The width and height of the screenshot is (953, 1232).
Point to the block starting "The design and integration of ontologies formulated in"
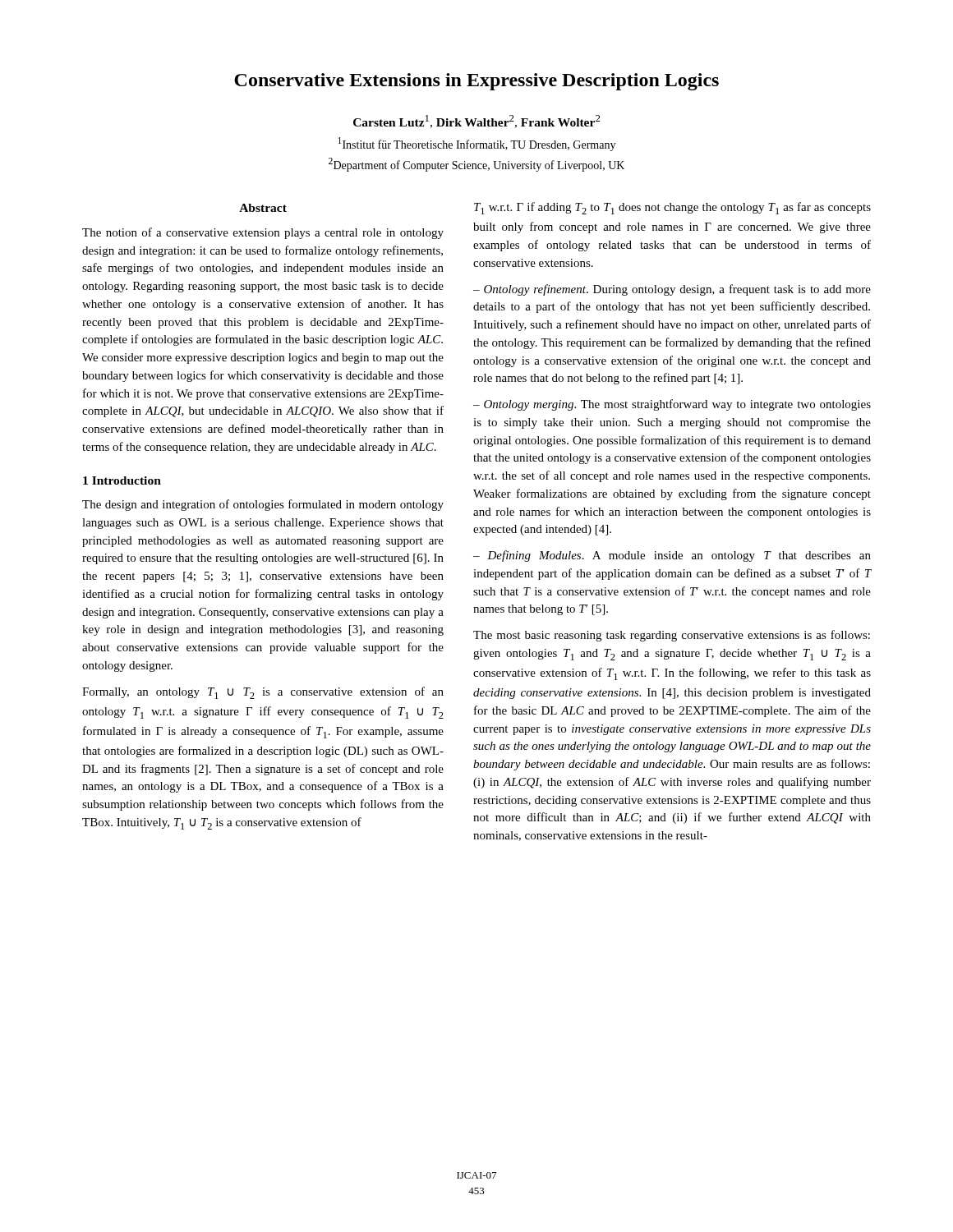[x=263, y=505]
